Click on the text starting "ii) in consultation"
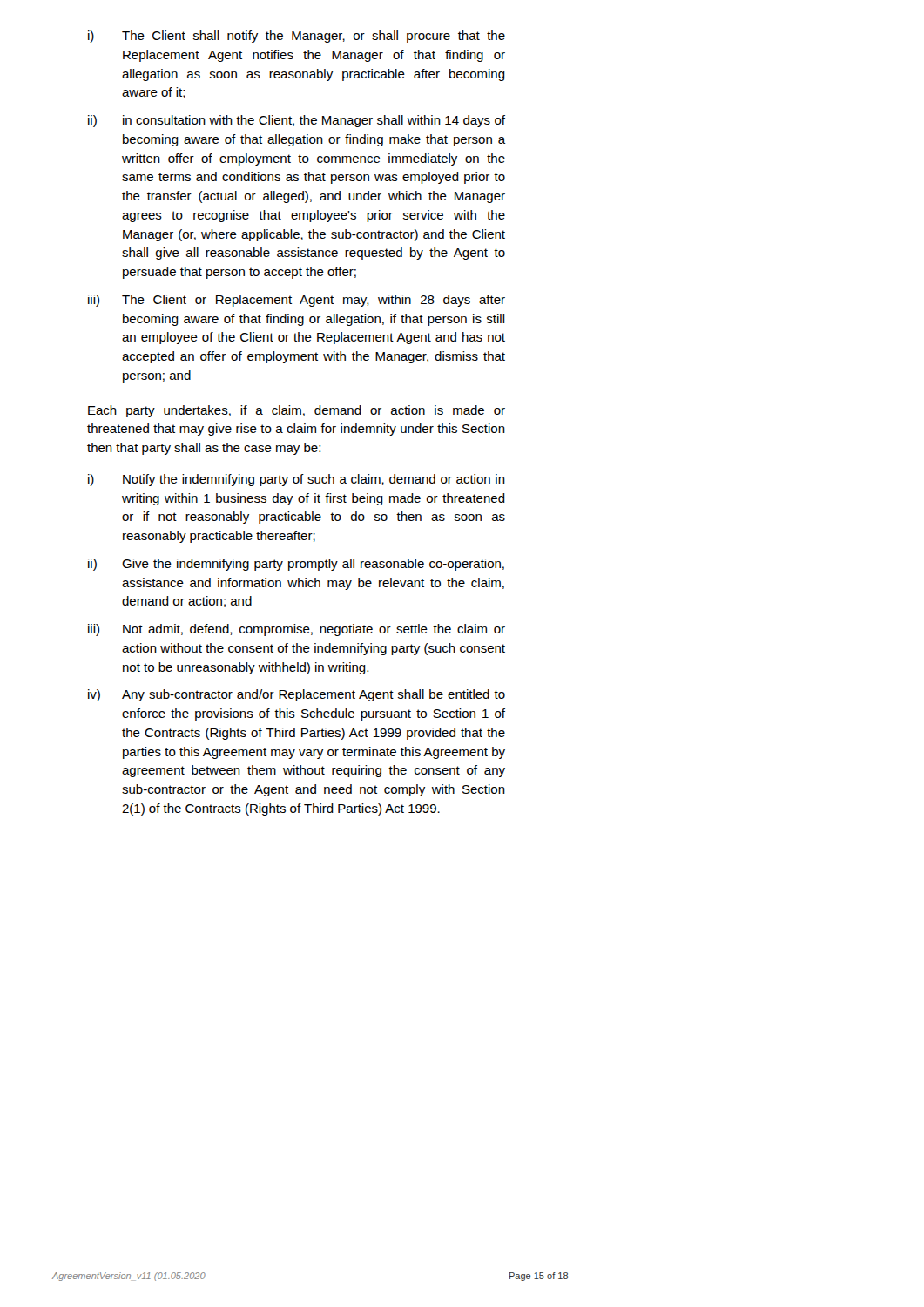Screen dimensions: 1307x924 [296, 196]
